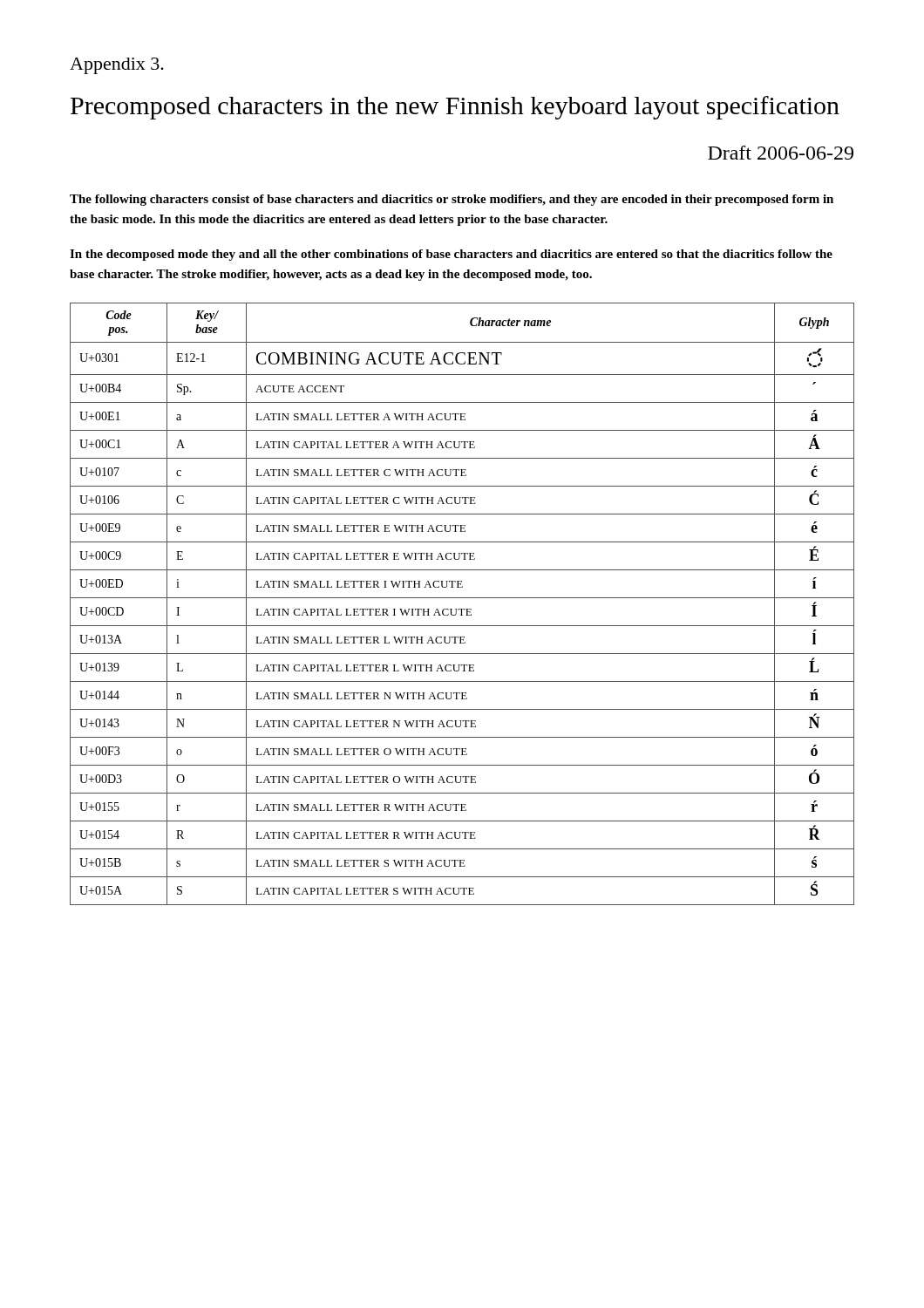
Task: Locate the block starting "Appendix 3."
Action: pyautogui.click(x=117, y=63)
